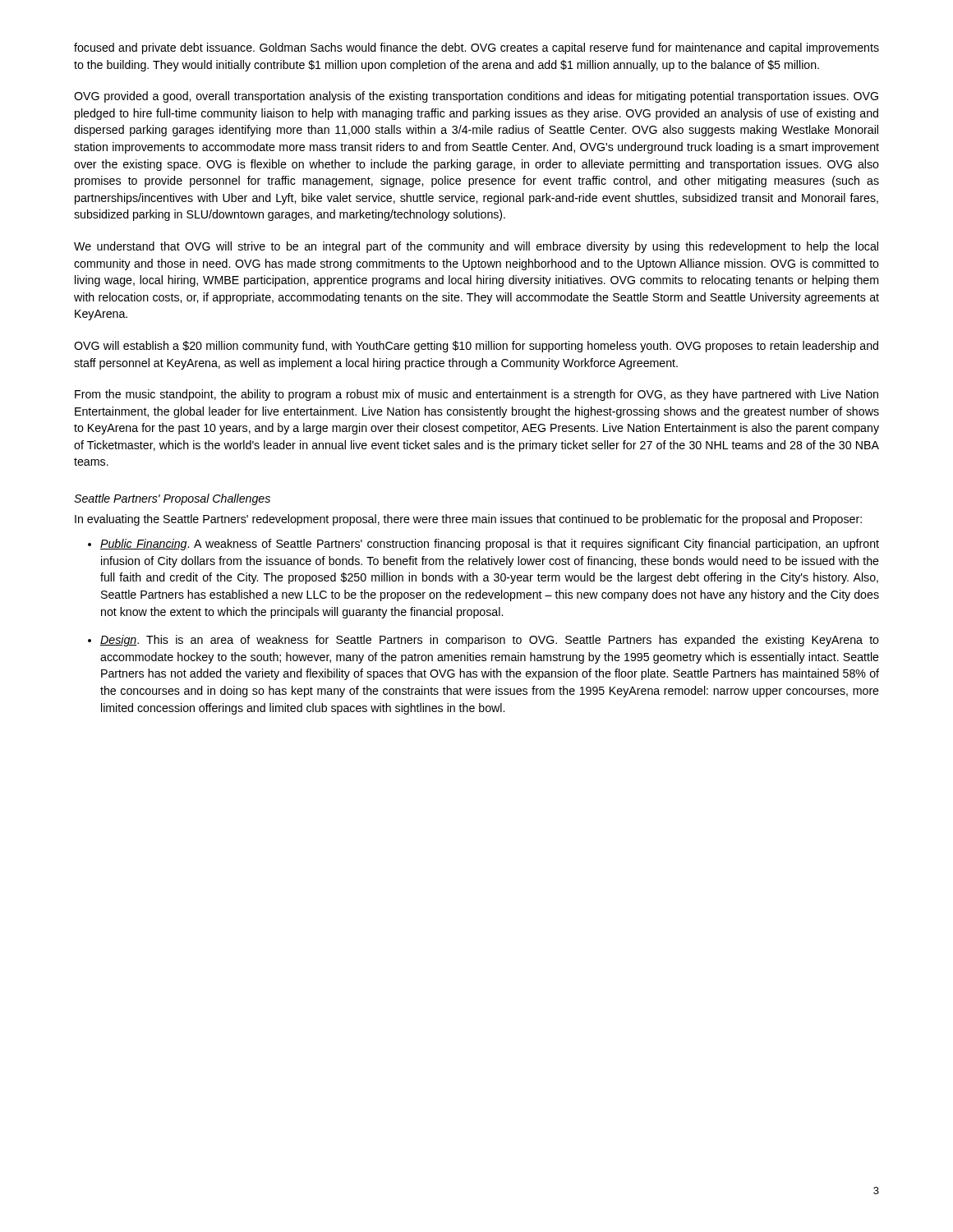Where is the passage that starts "In evaluating the Seattle Partners'"?

point(468,519)
